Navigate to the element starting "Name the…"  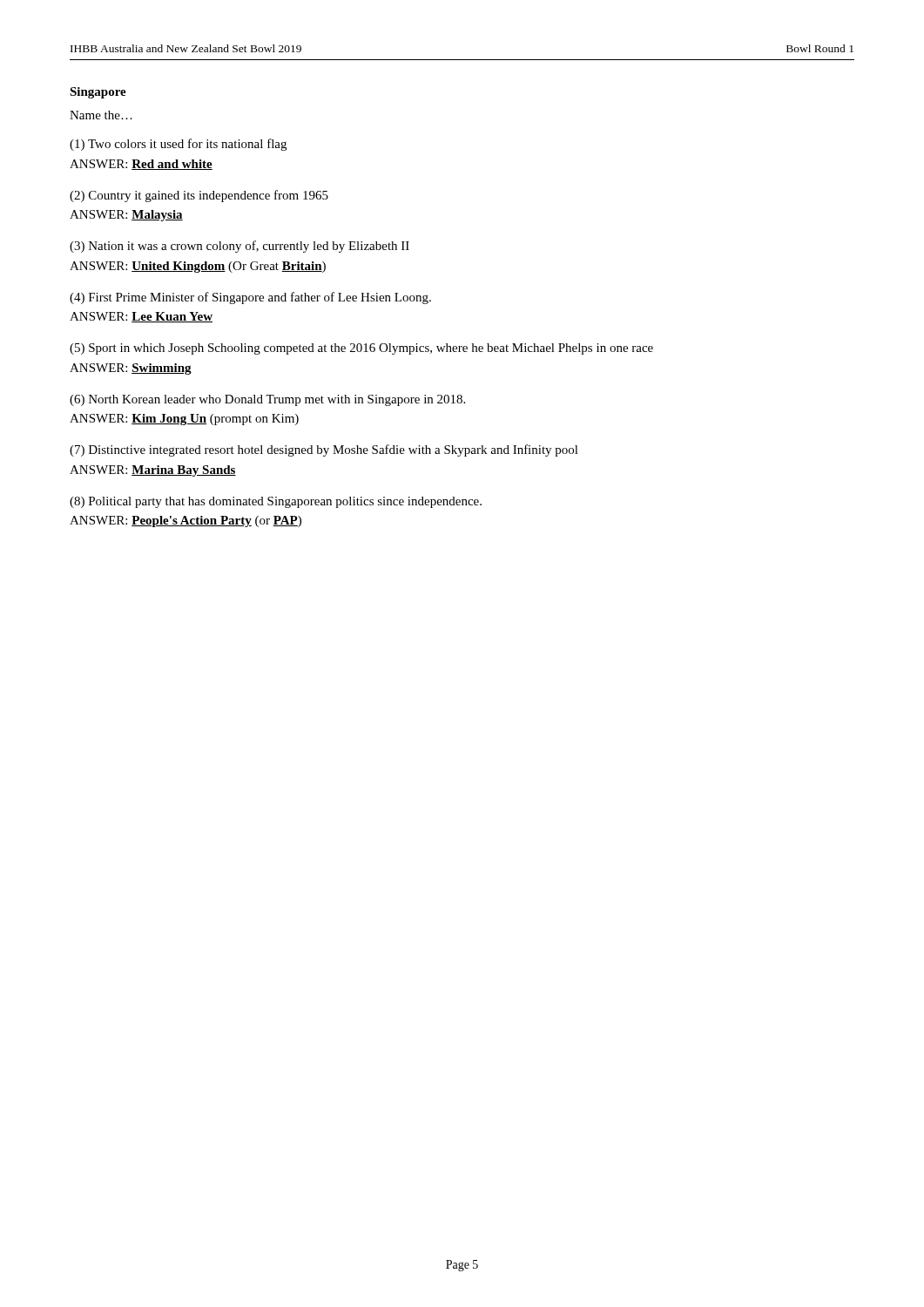(x=101, y=115)
